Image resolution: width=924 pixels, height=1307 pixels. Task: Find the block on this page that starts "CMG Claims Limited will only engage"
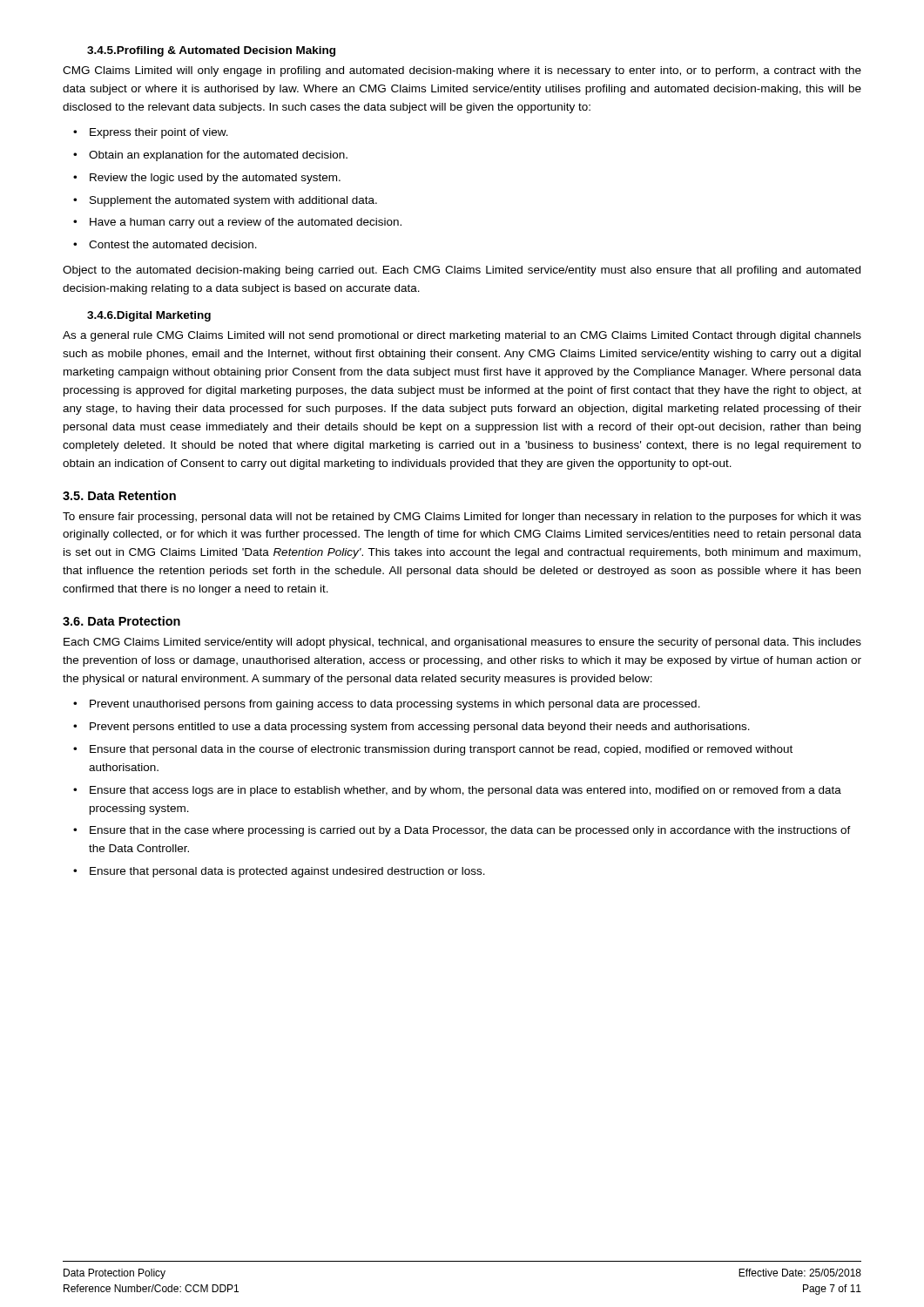coord(462,89)
